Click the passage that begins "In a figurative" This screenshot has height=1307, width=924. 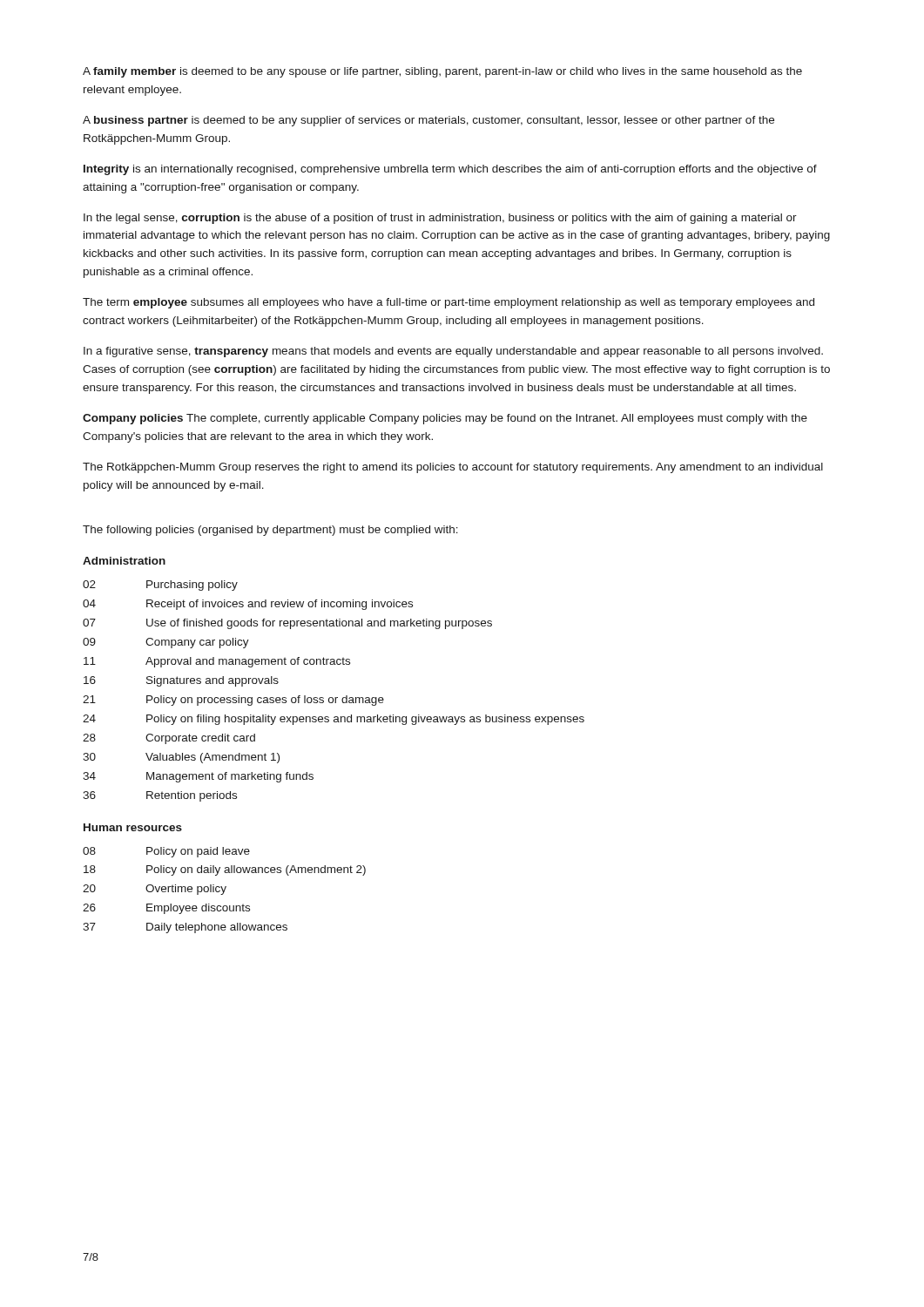(x=457, y=369)
